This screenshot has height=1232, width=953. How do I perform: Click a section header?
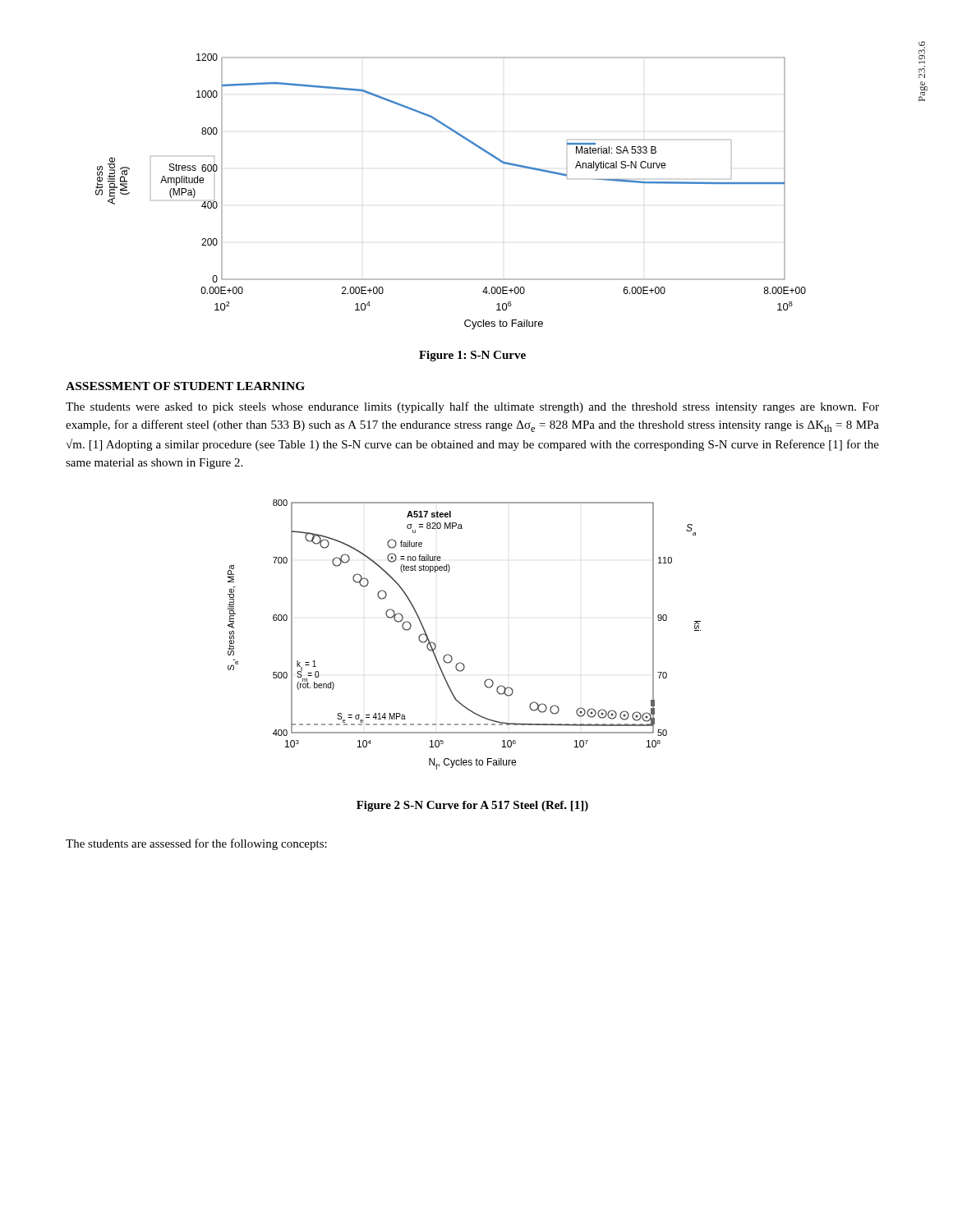(x=185, y=386)
